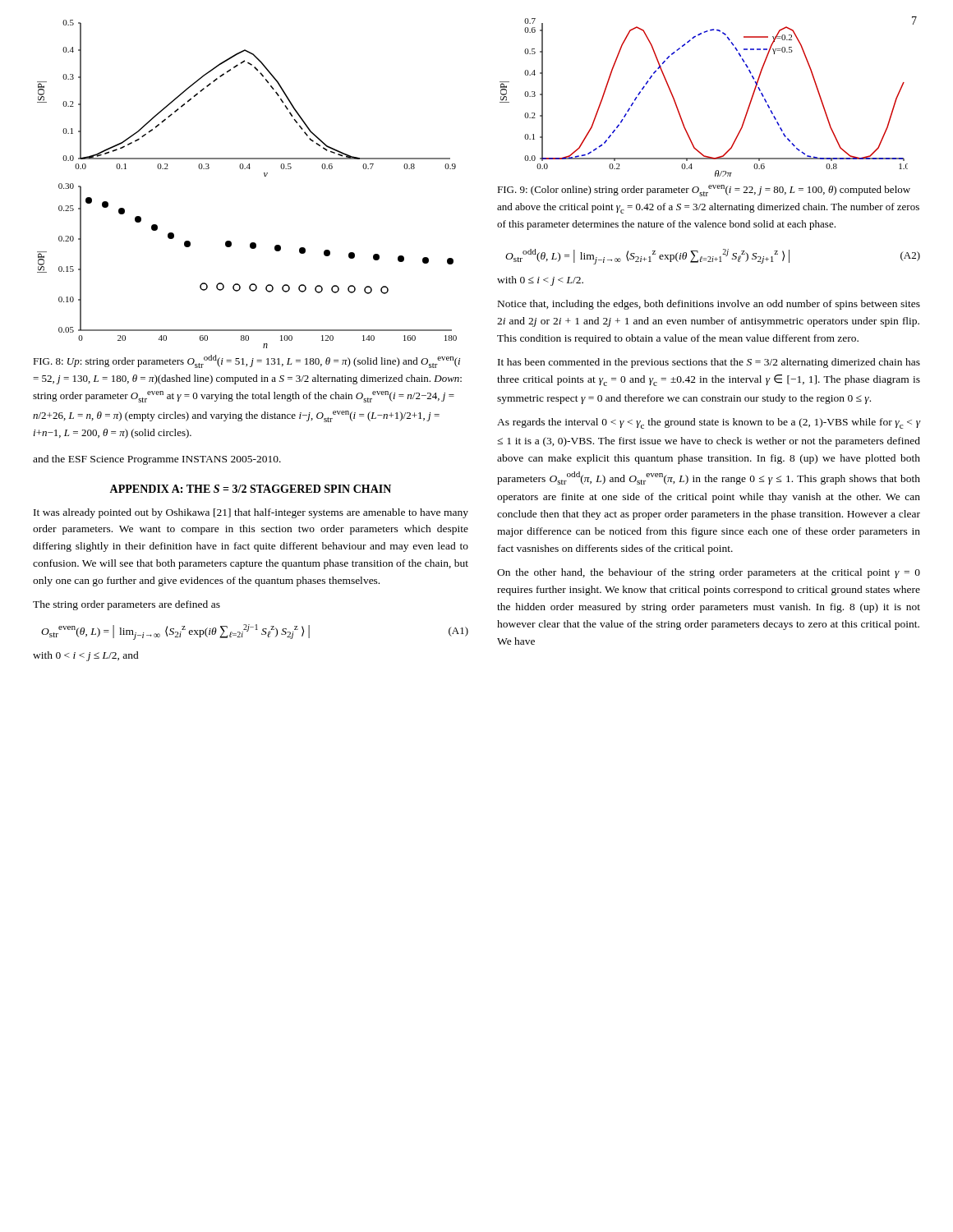Click on the region starting "FIG. 8: Up: string order parameters"
This screenshot has height=1232, width=953.
[x=248, y=396]
